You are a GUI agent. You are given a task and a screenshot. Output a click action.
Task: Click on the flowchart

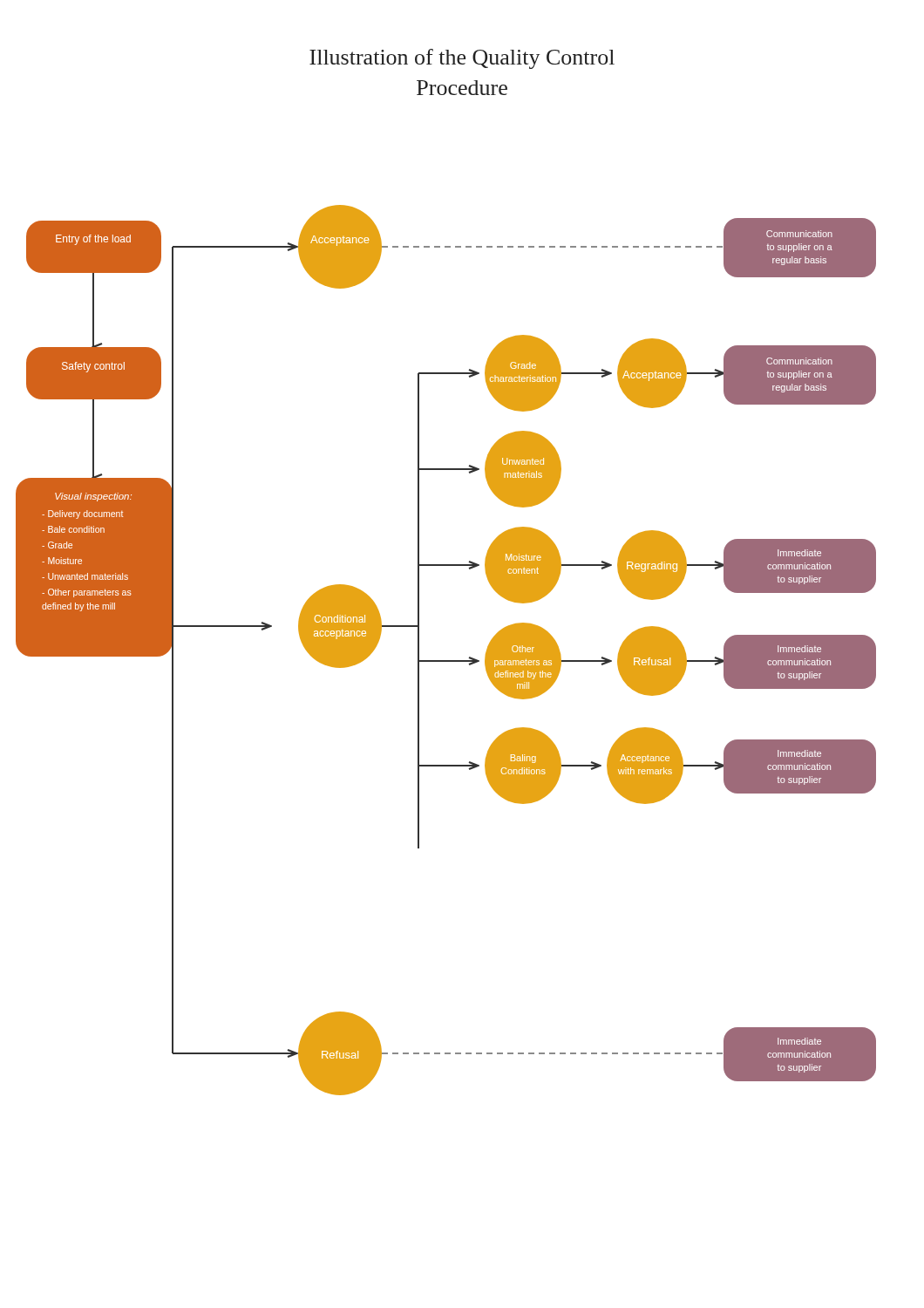point(462,705)
